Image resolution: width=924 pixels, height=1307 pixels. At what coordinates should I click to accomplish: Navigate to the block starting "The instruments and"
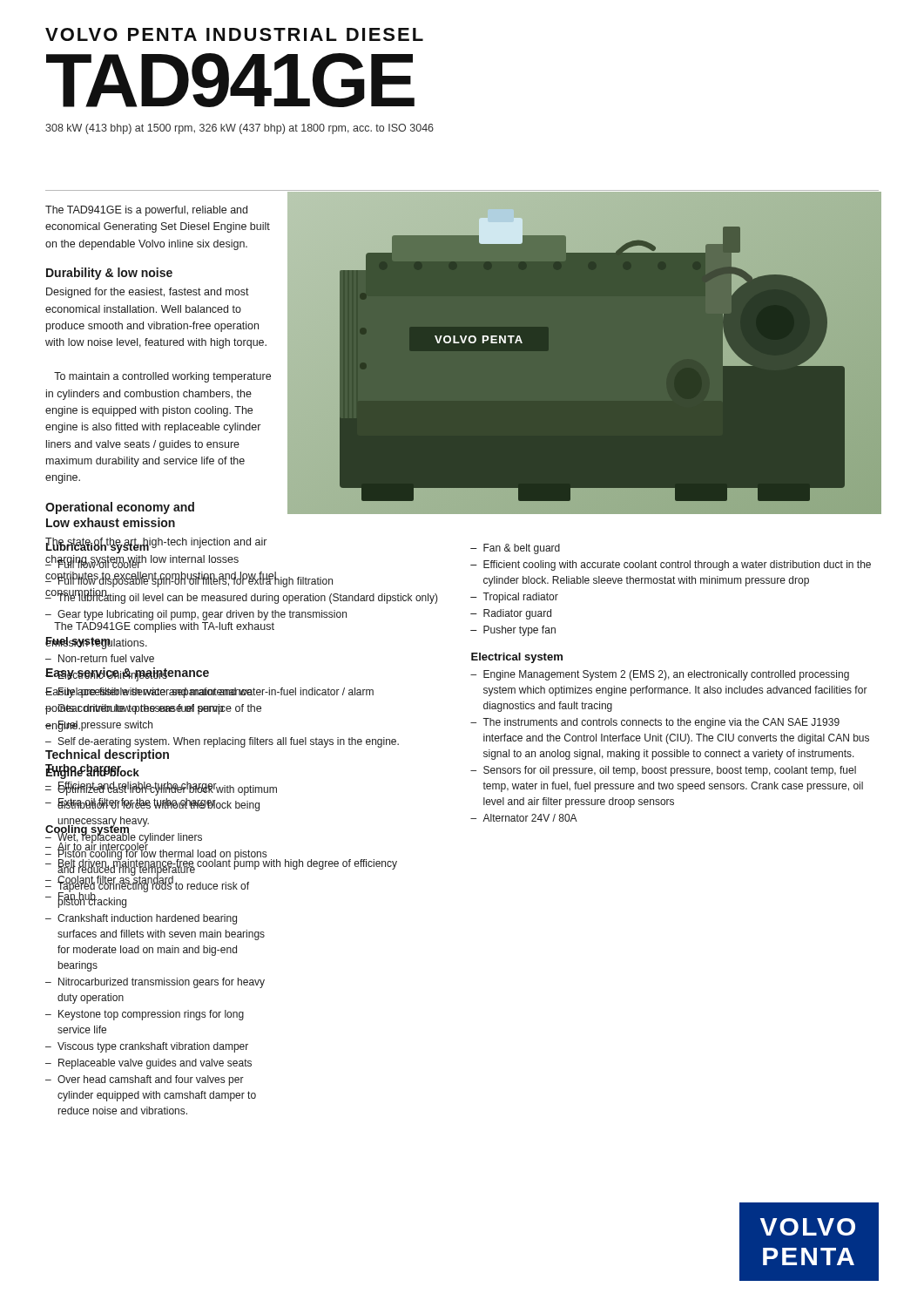pos(676,738)
